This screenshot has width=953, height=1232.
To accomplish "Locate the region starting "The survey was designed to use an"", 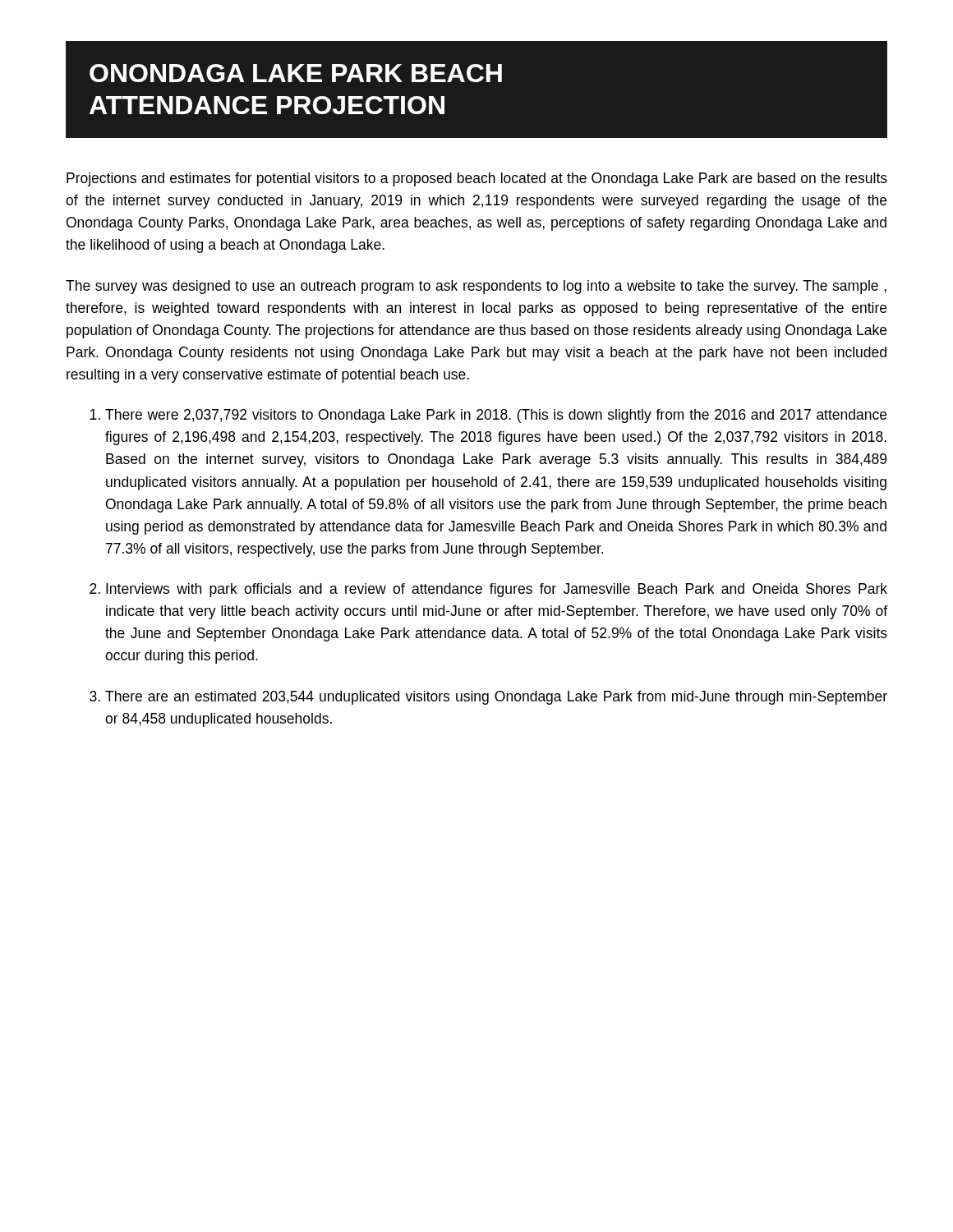I will (476, 330).
